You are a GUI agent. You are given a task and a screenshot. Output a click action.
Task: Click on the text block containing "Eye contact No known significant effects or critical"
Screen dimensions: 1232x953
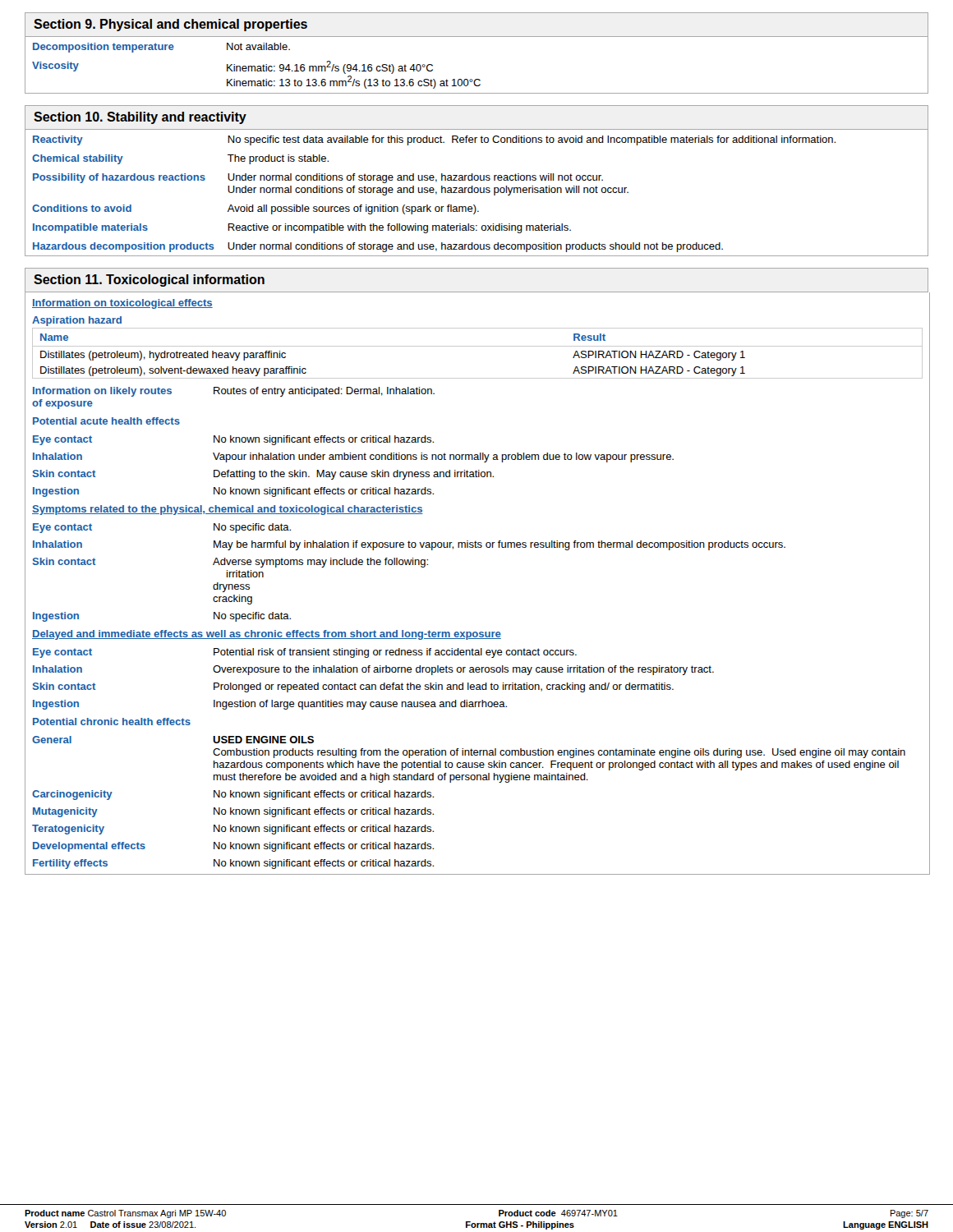[233, 440]
